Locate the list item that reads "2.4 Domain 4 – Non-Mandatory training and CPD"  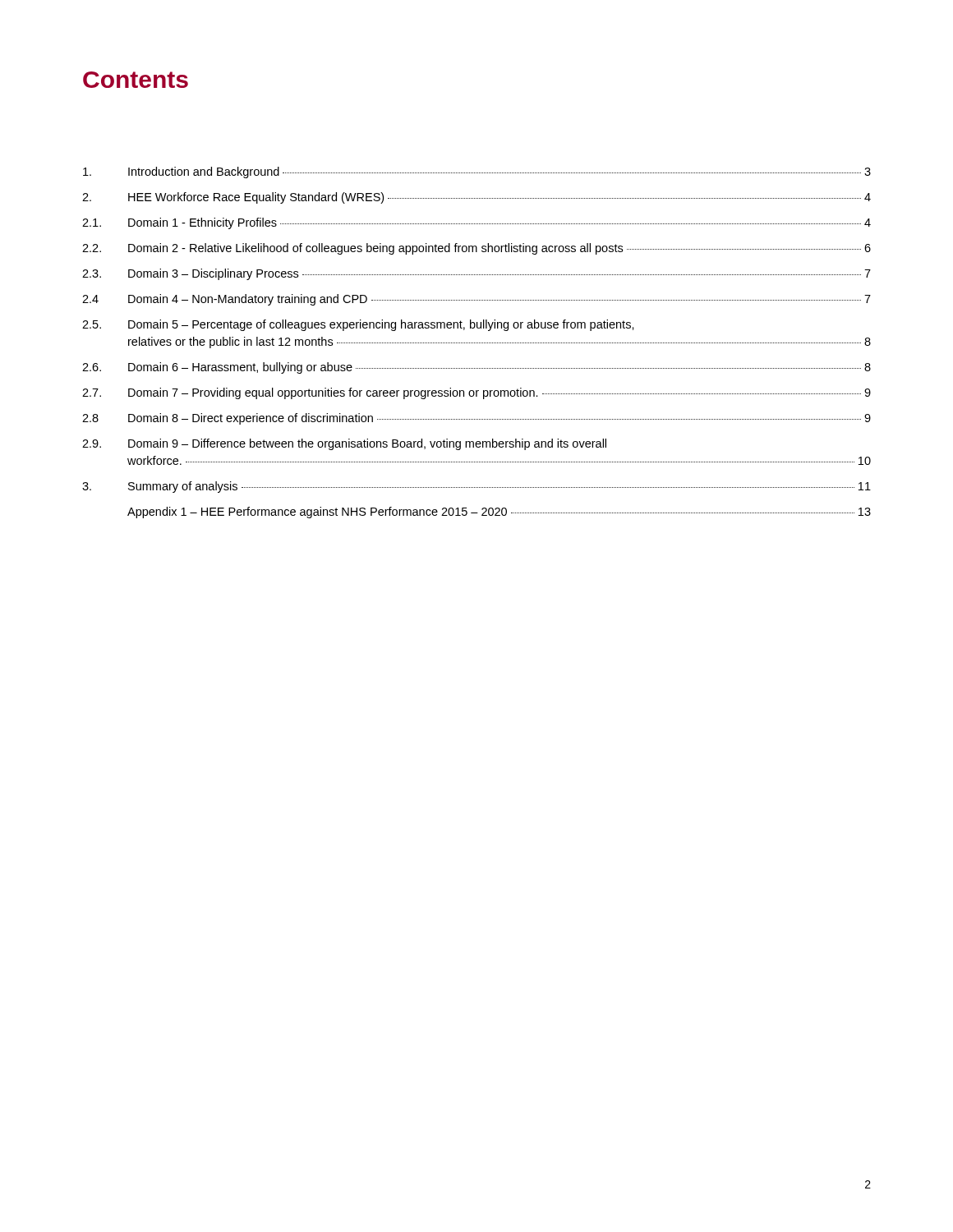point(476,299)
